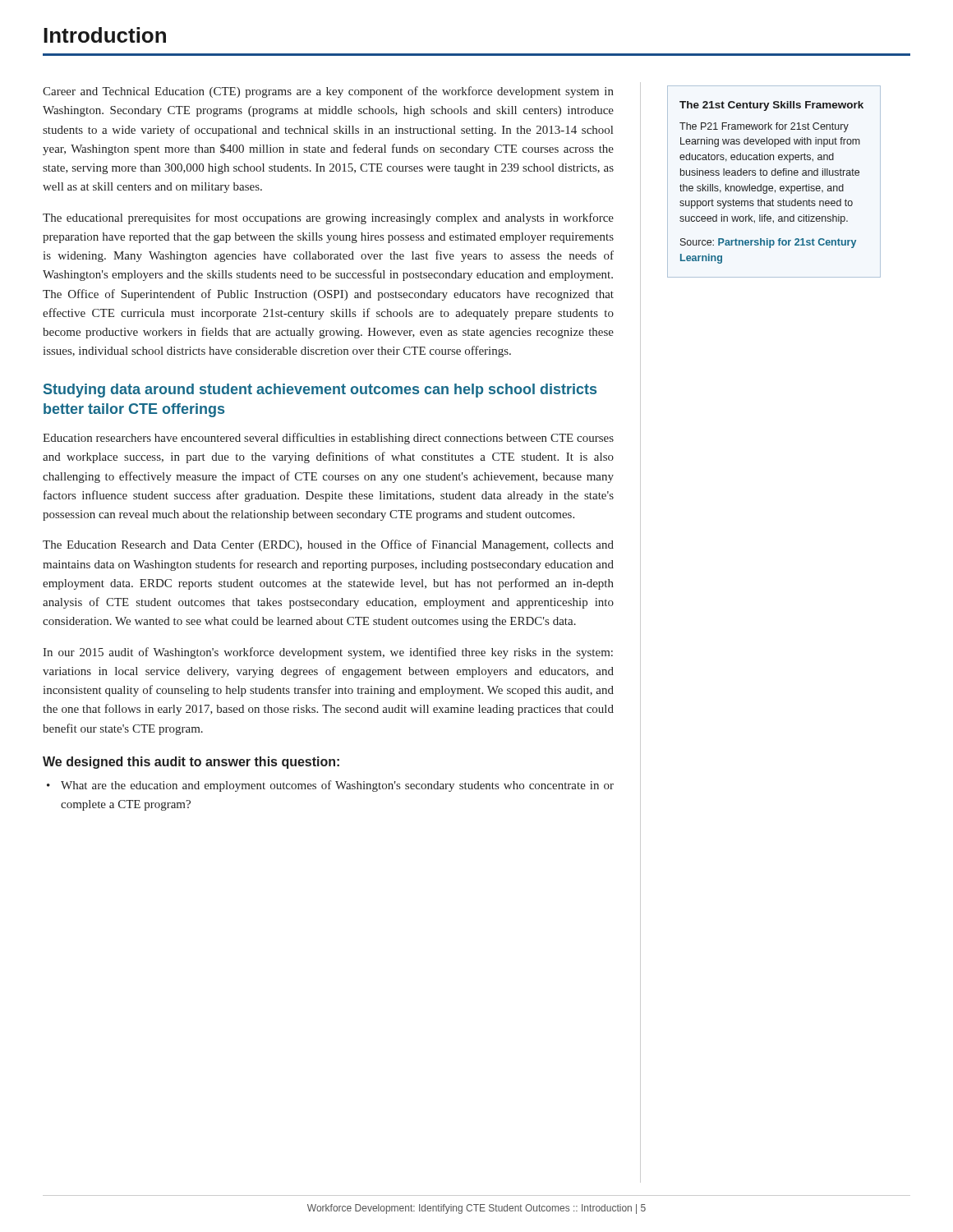Select the region starting "In our 2015 audit of Washington's workforce development"
Viewport: 953px width, 1232px height.
click(328, 690)
